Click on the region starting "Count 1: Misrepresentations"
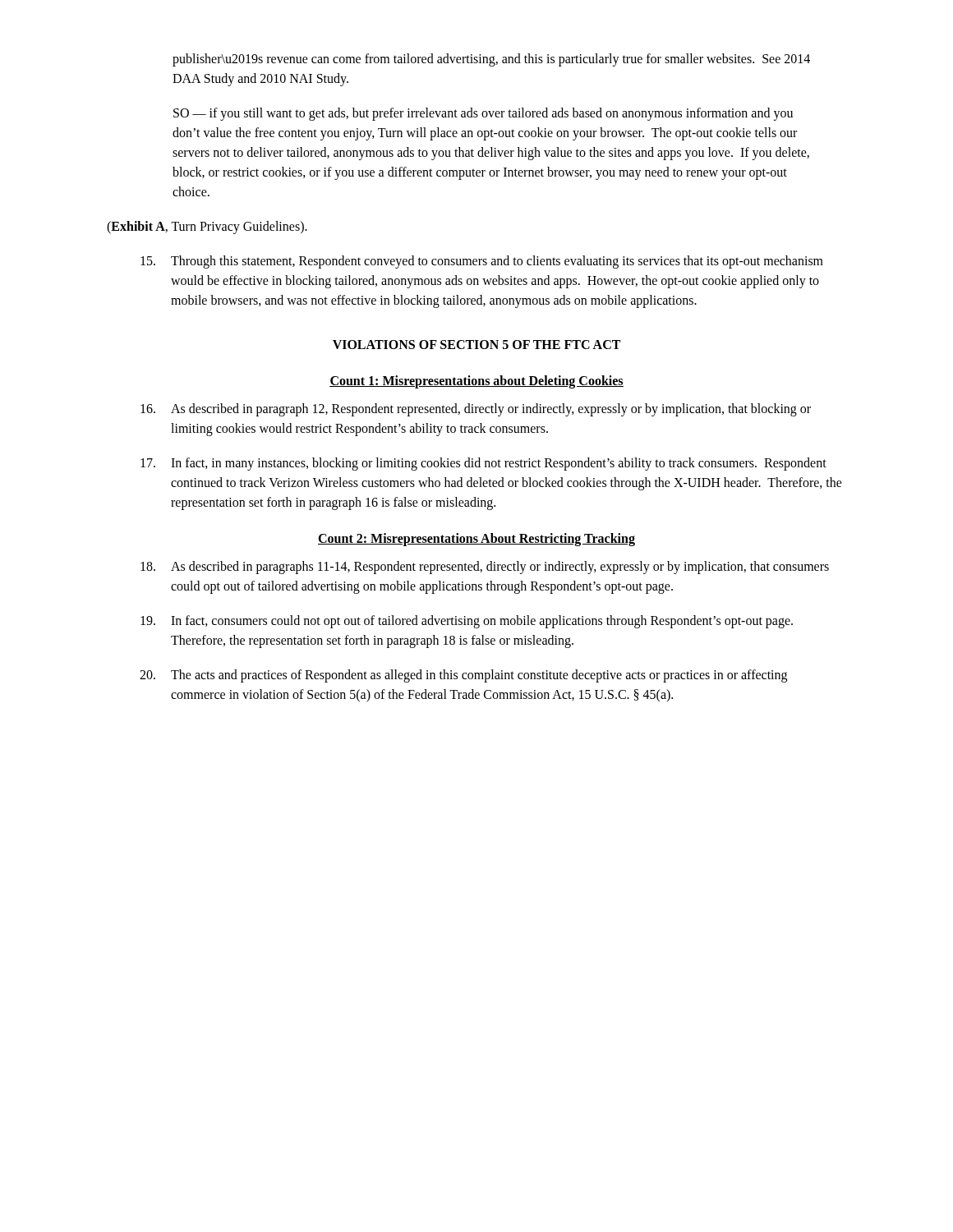 coord(476,381)
